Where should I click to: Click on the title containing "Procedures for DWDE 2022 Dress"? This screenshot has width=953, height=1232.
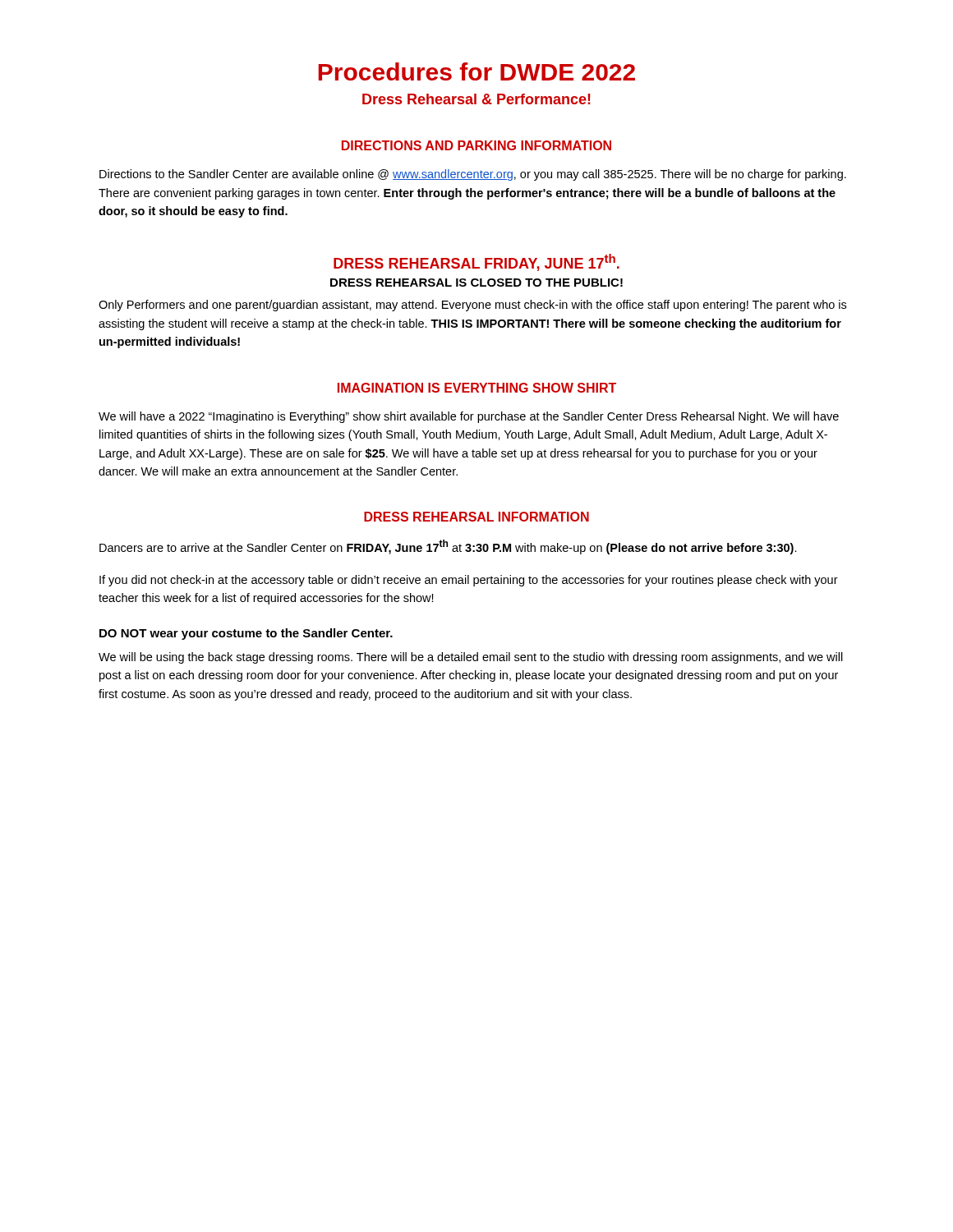point(476,84)
